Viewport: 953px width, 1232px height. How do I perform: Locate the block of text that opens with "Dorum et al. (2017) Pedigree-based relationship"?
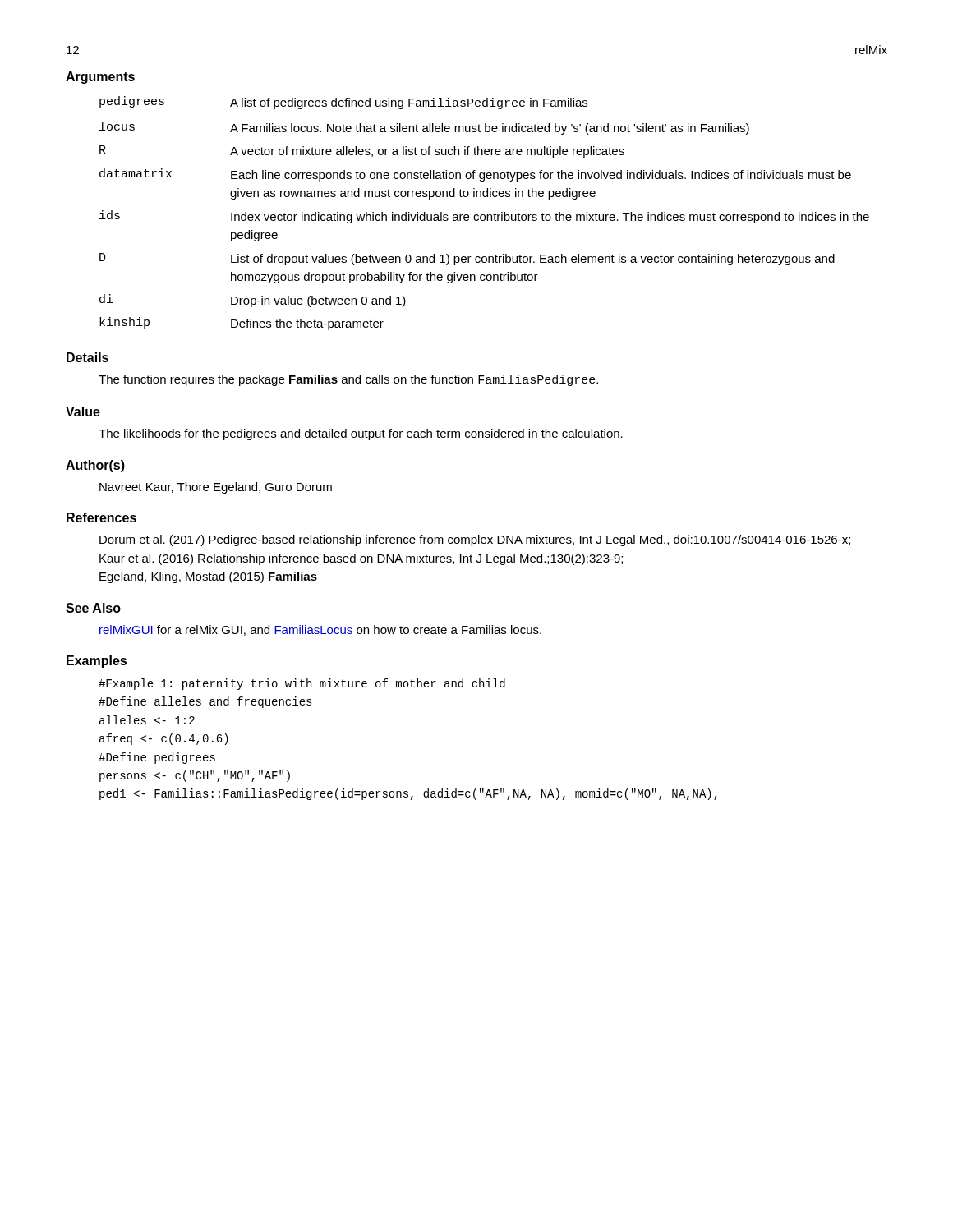[475, 558]
